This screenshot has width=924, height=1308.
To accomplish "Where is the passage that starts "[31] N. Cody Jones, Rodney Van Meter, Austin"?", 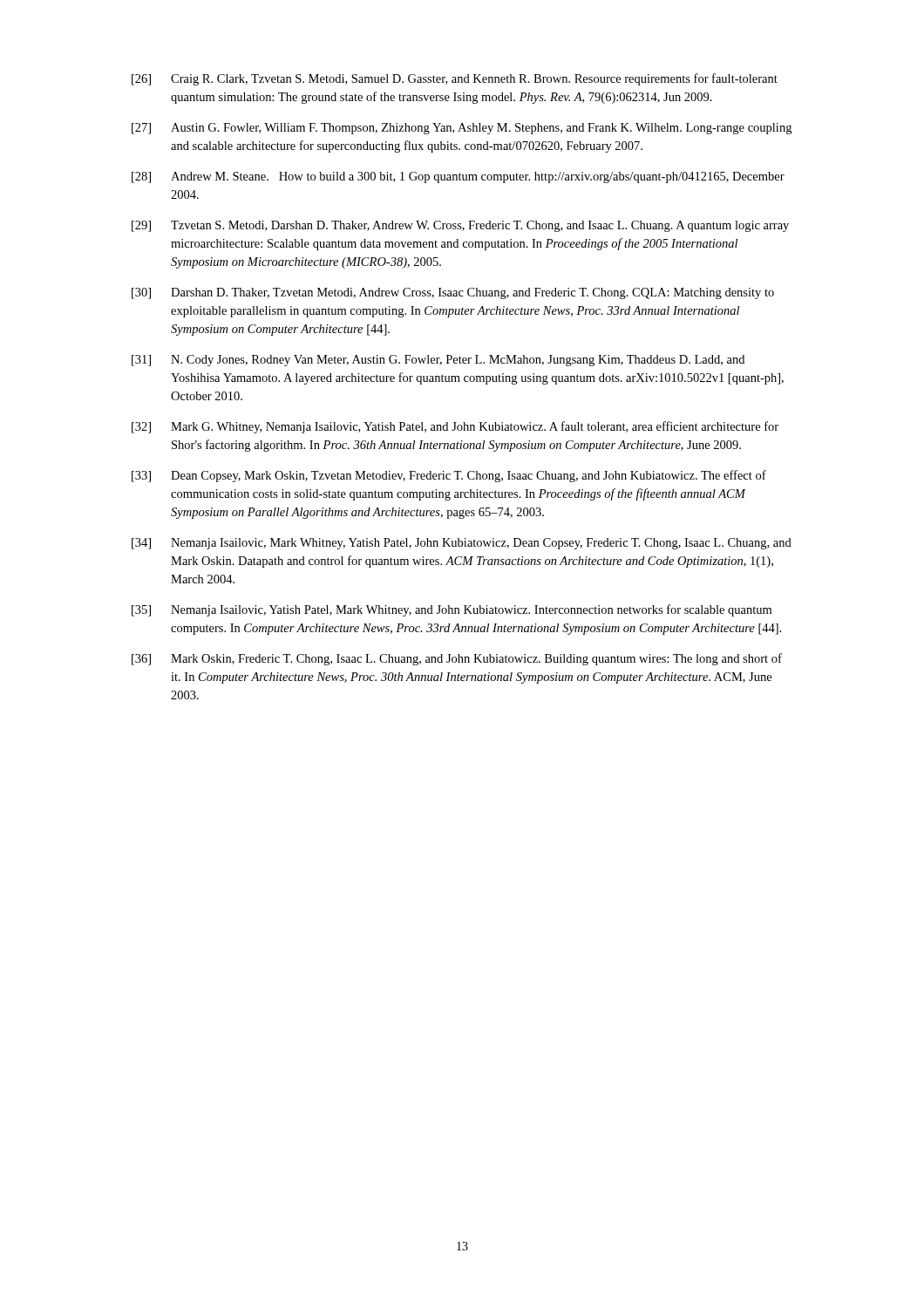I will [462, 378].
